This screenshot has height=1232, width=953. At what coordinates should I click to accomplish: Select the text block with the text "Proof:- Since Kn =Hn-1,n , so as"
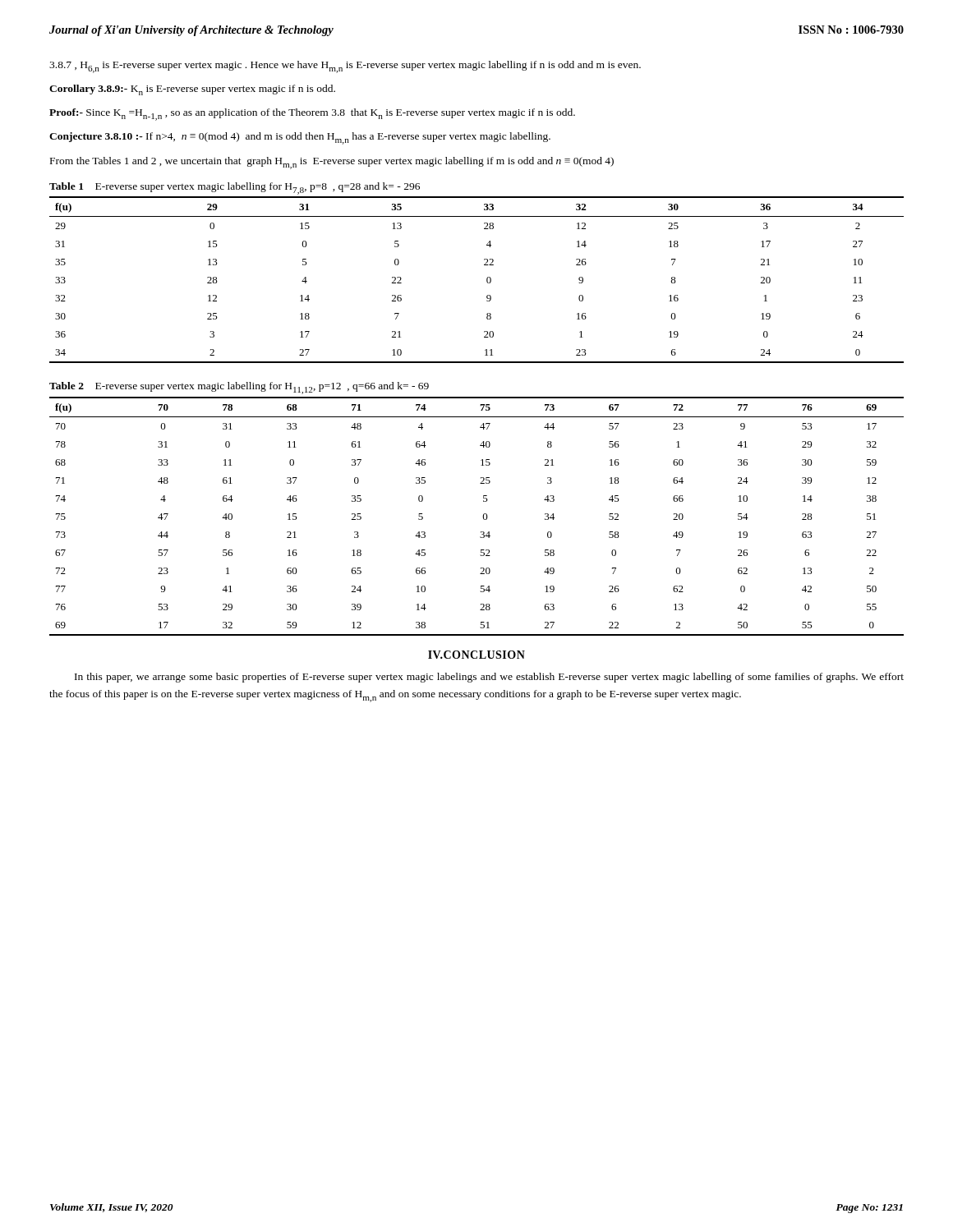click(476, 114)
